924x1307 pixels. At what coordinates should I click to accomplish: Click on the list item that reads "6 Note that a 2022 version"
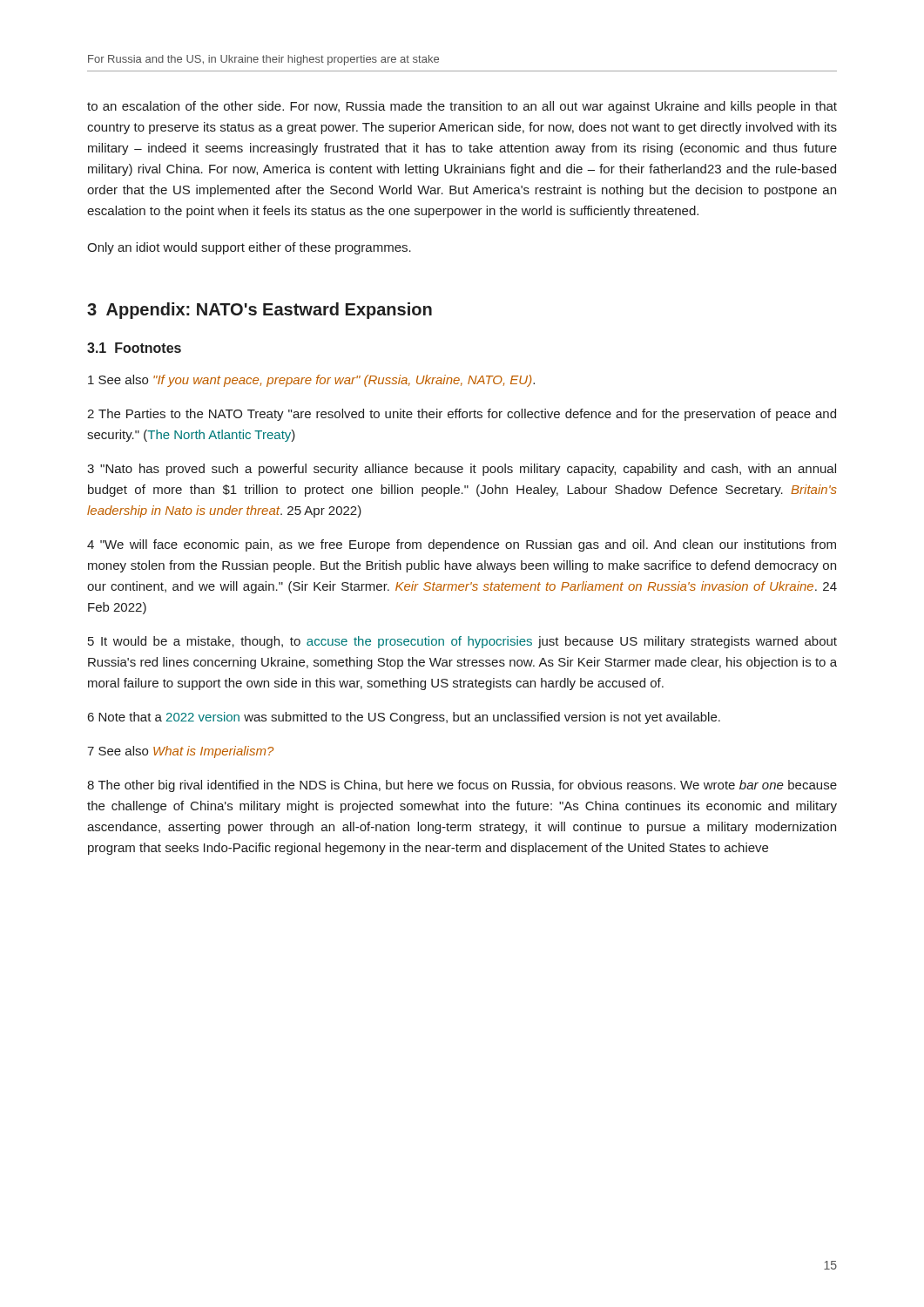coord(462,717)
